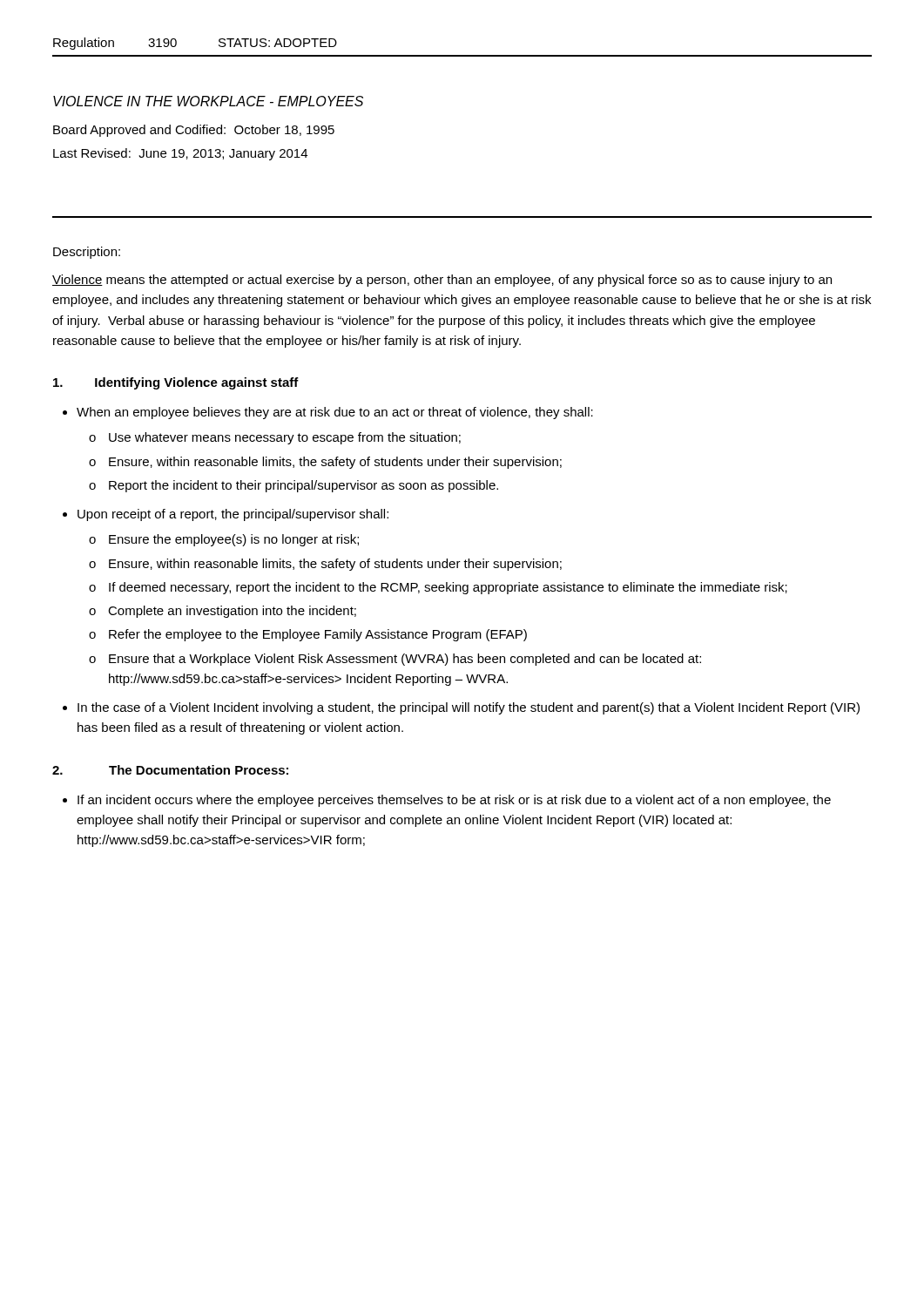924x1307 pixels.
Task: Find the block on this page that starts "Violence means the attempted or"
Action: click(x=462, y=310)
